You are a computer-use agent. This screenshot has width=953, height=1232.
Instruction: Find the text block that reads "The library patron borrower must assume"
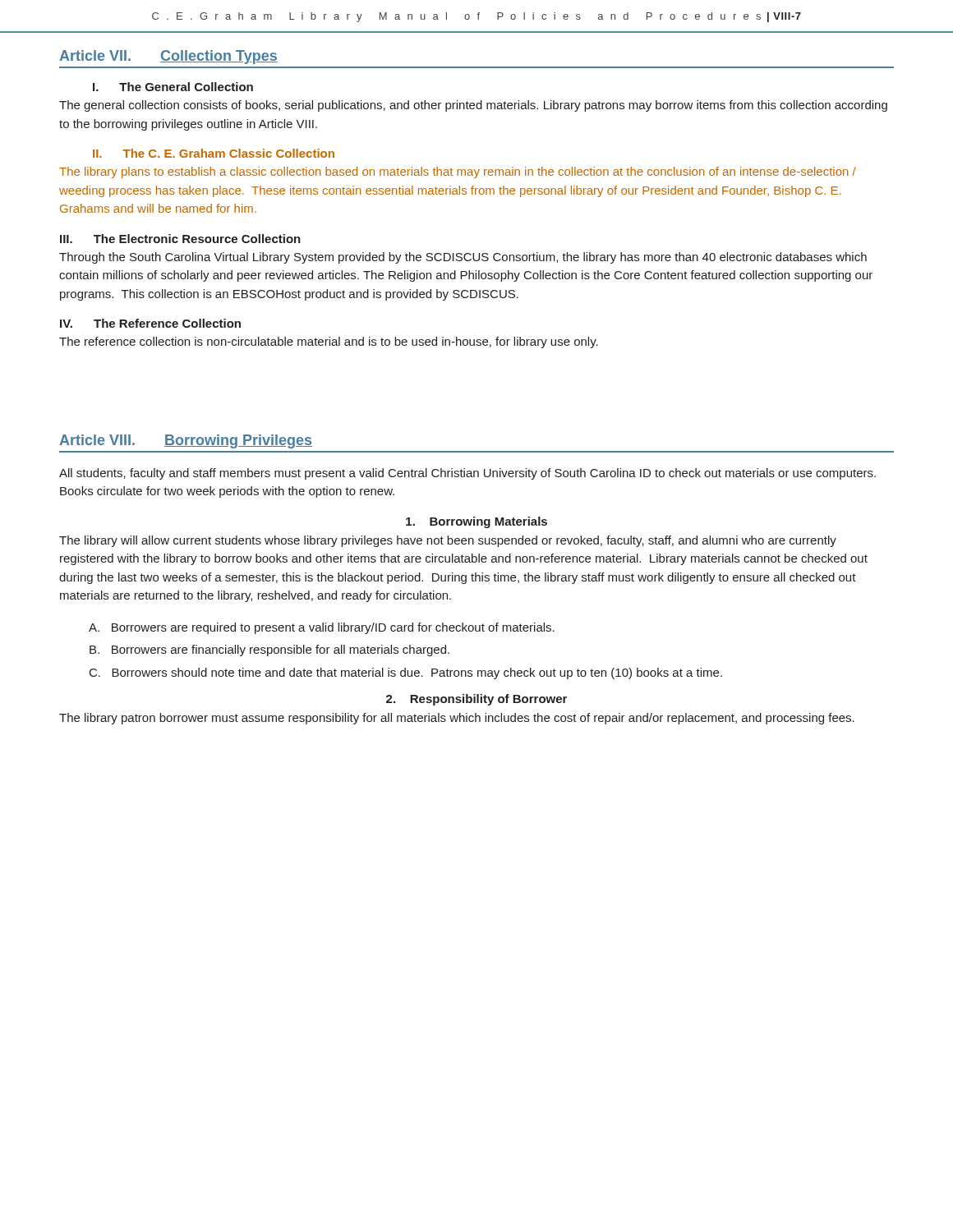point(457,717)
